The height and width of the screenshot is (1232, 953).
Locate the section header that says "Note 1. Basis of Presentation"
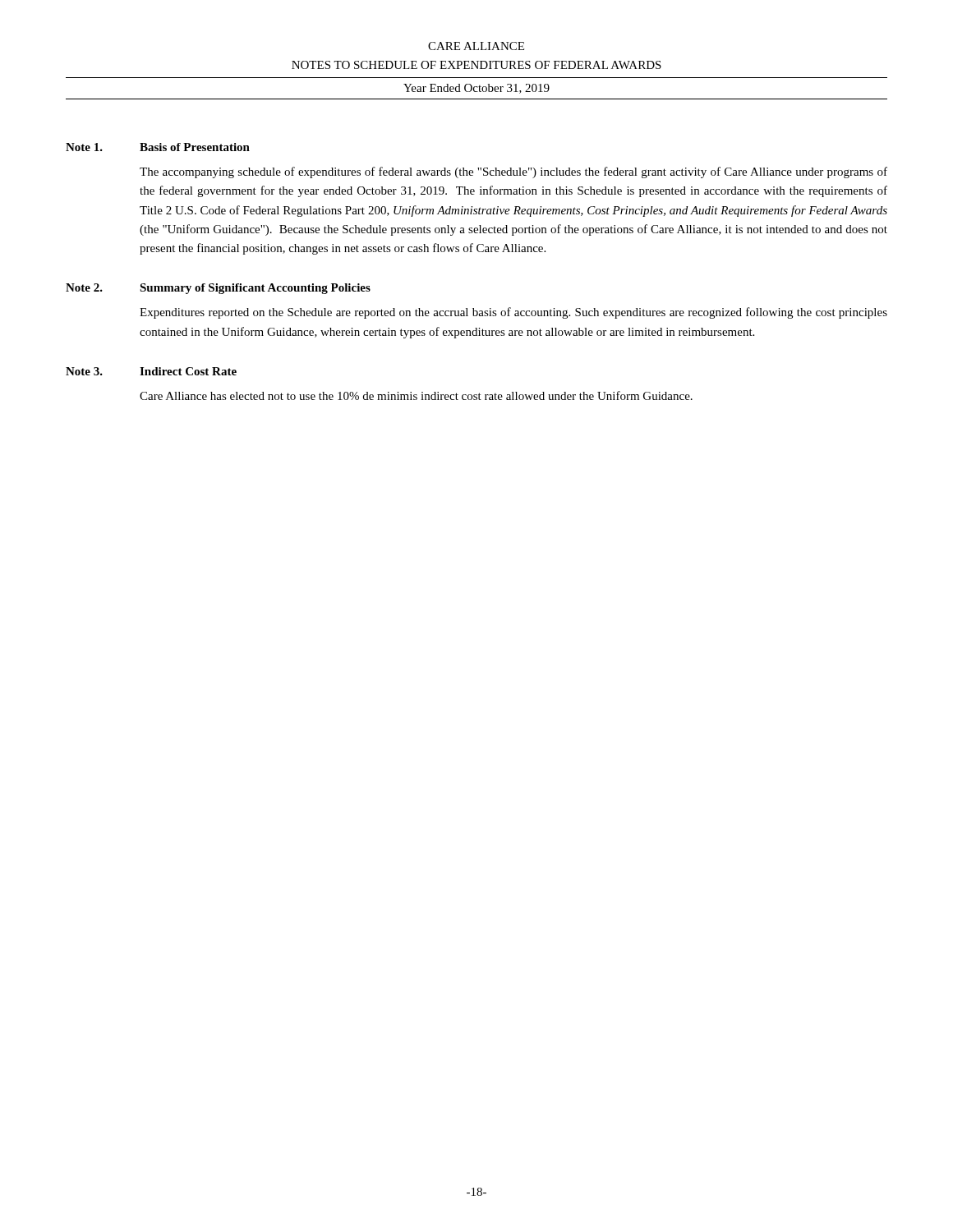click(158, 147)
